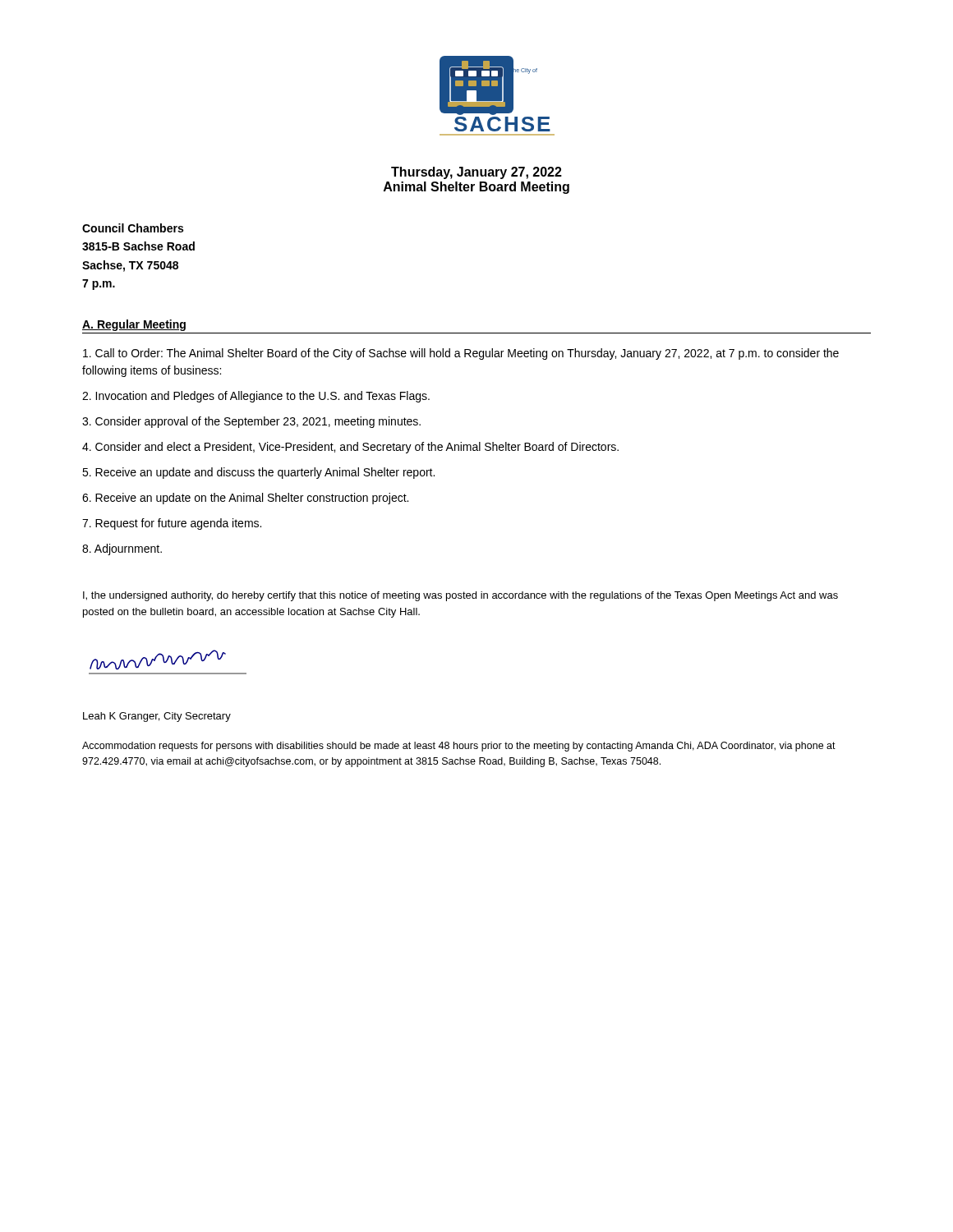Locate the logo
This screenshot has height=1232, width=953.
point(476,100)
